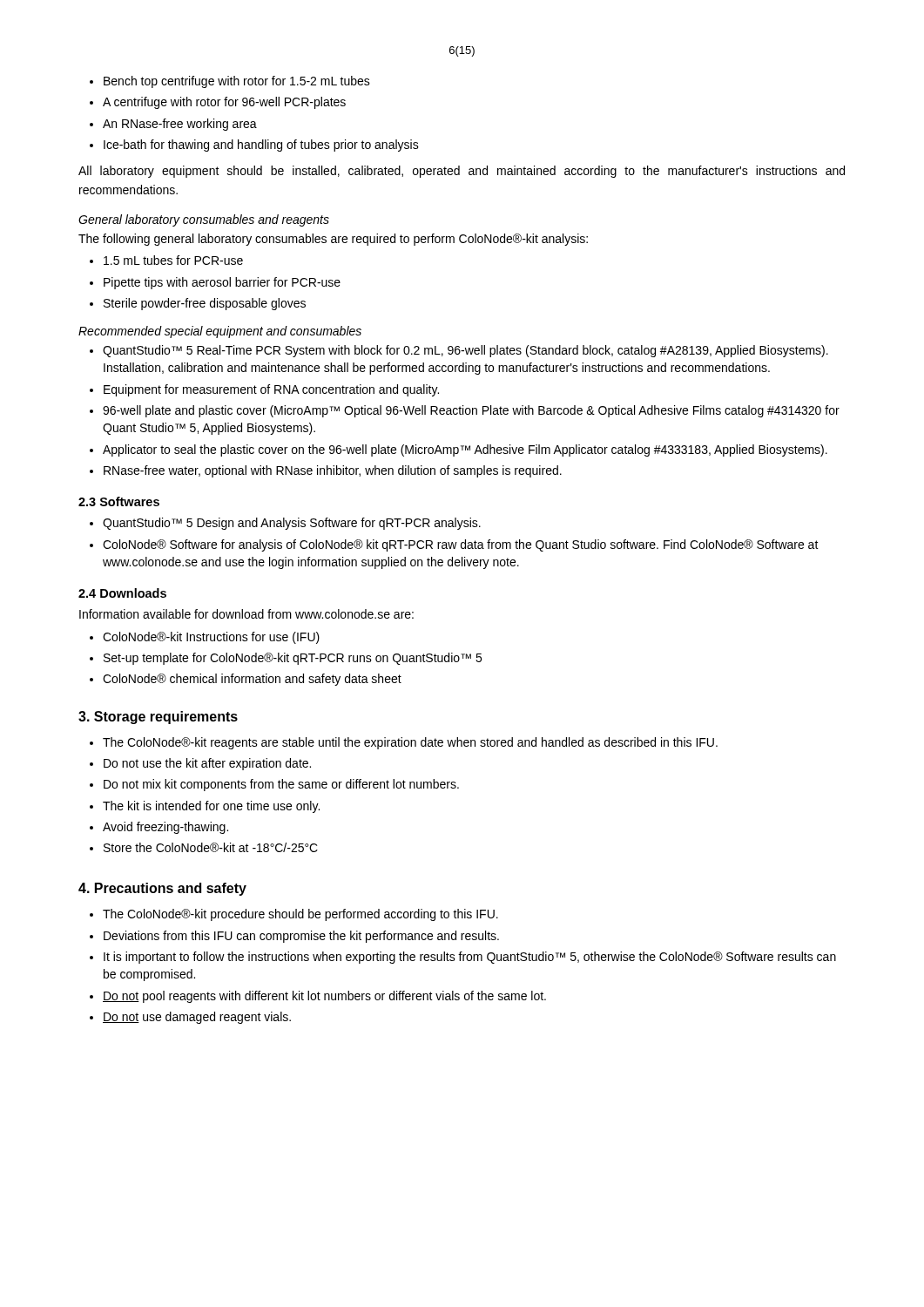Image resolution: width=924 pixels, height=1307 pixels.
Task: Locate the list item with the text "It is important to follow the"
Action: [469, 966]
